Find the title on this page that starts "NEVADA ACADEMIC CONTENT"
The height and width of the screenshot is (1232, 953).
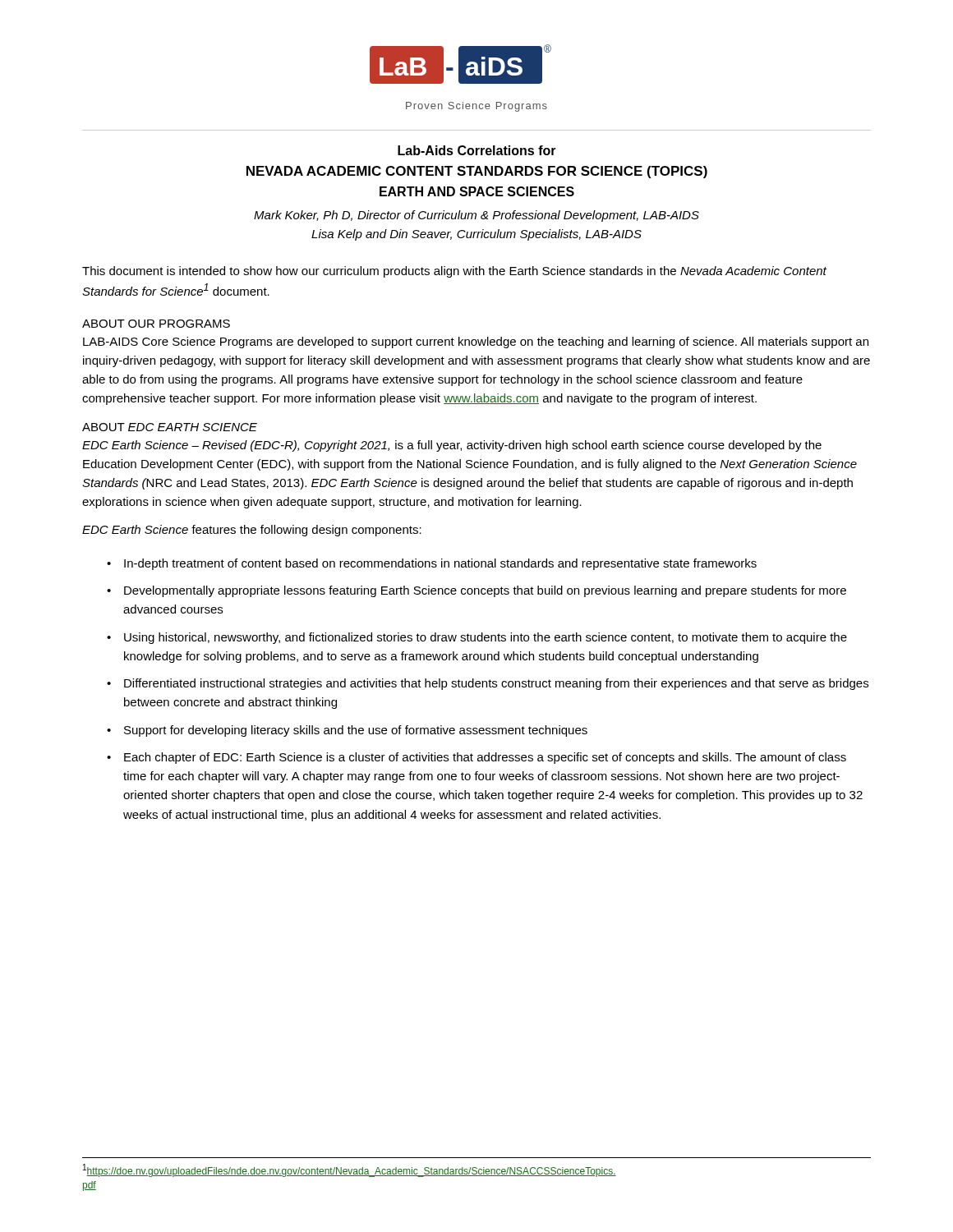tap(476, 172)
